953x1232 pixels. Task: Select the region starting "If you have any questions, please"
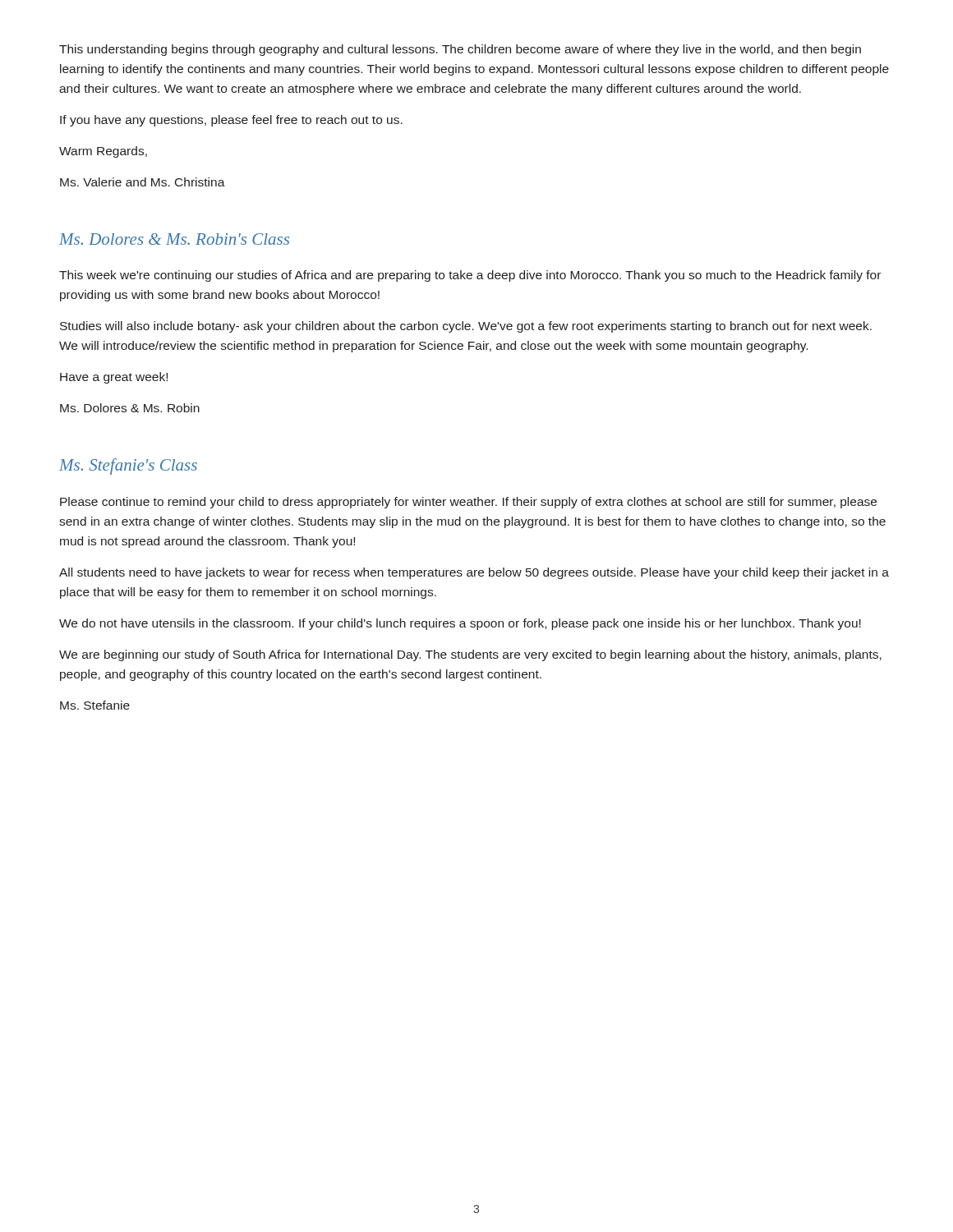231,120
